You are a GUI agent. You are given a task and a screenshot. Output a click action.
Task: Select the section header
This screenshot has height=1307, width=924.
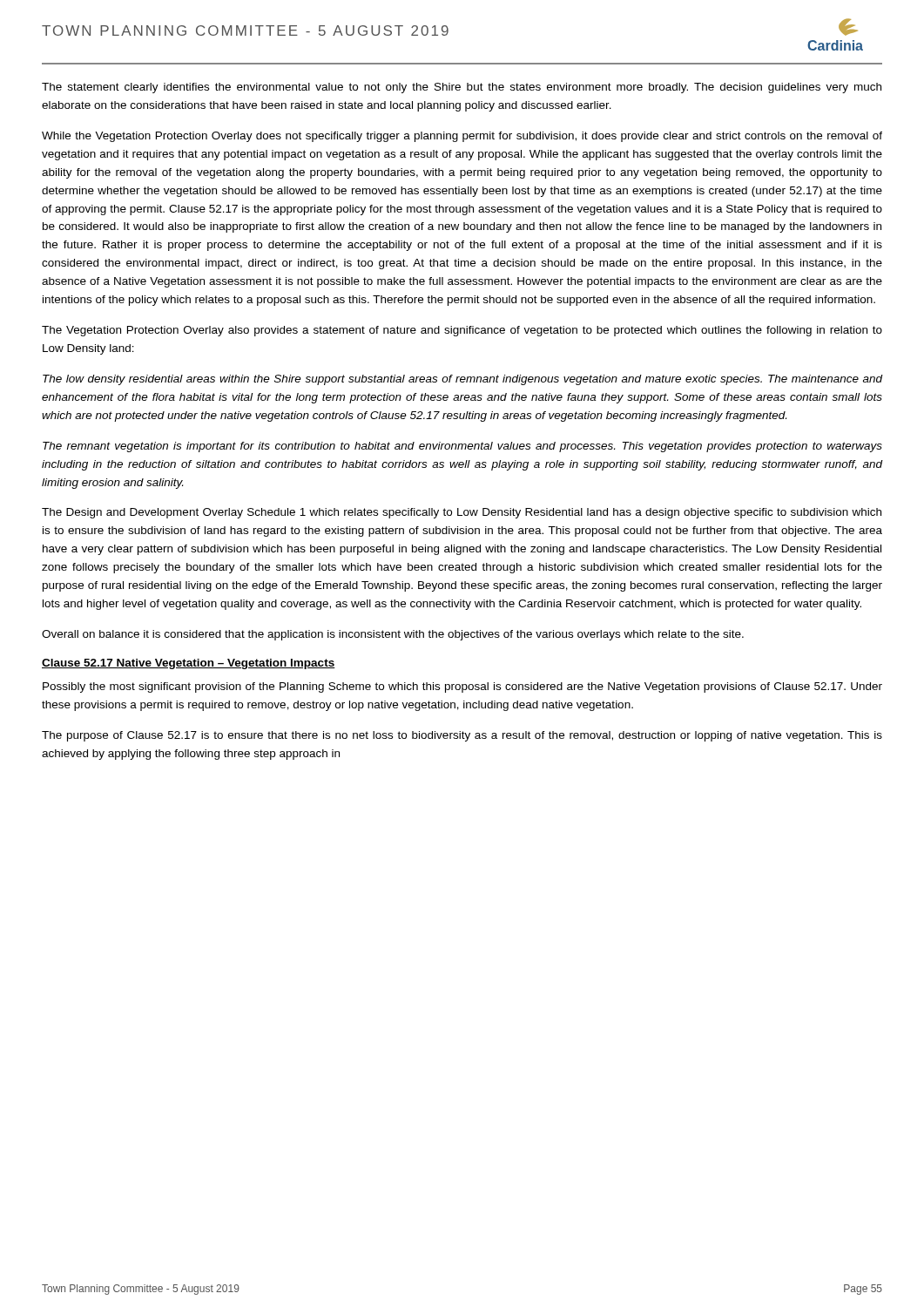(188, 663)
